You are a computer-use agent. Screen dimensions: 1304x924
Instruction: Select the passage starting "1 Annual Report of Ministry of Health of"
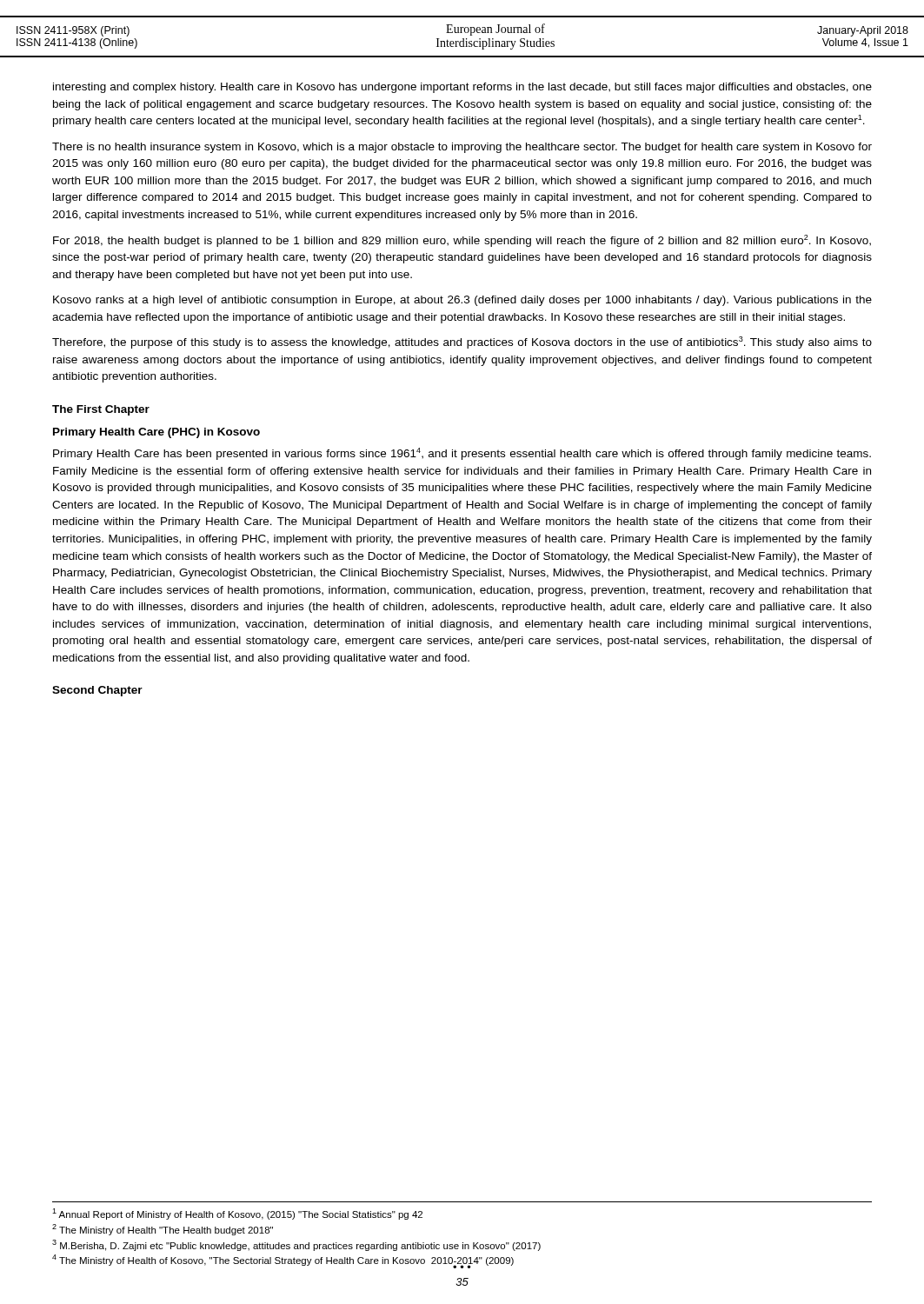(x=237, y=1214)
